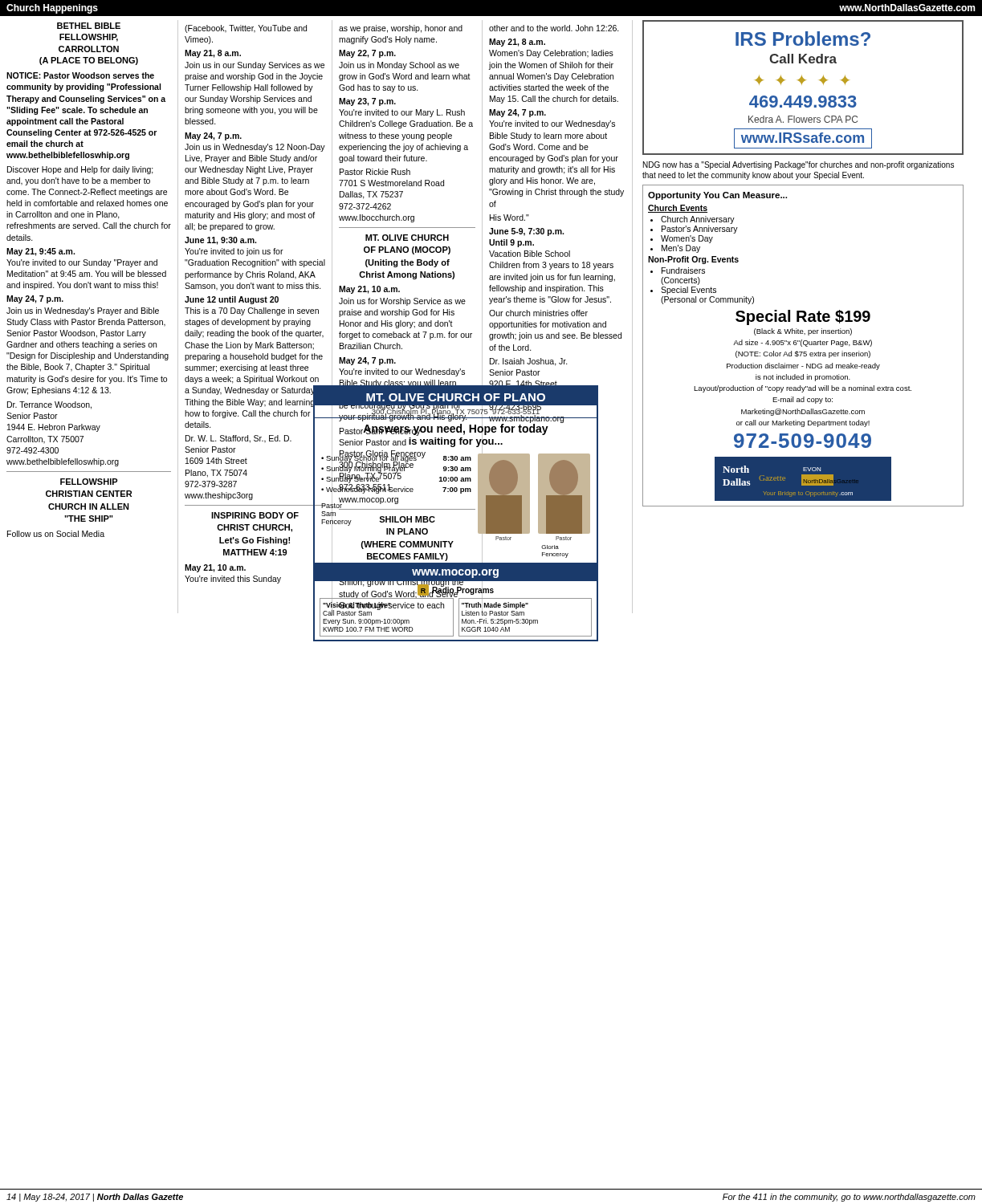This screenshot has width=982, height=1204.
Task: Where is the passage that starts "May 24, 7 p.m.Join us in Wednesday's Prayer"?
Action: click(x=89, y=345)
